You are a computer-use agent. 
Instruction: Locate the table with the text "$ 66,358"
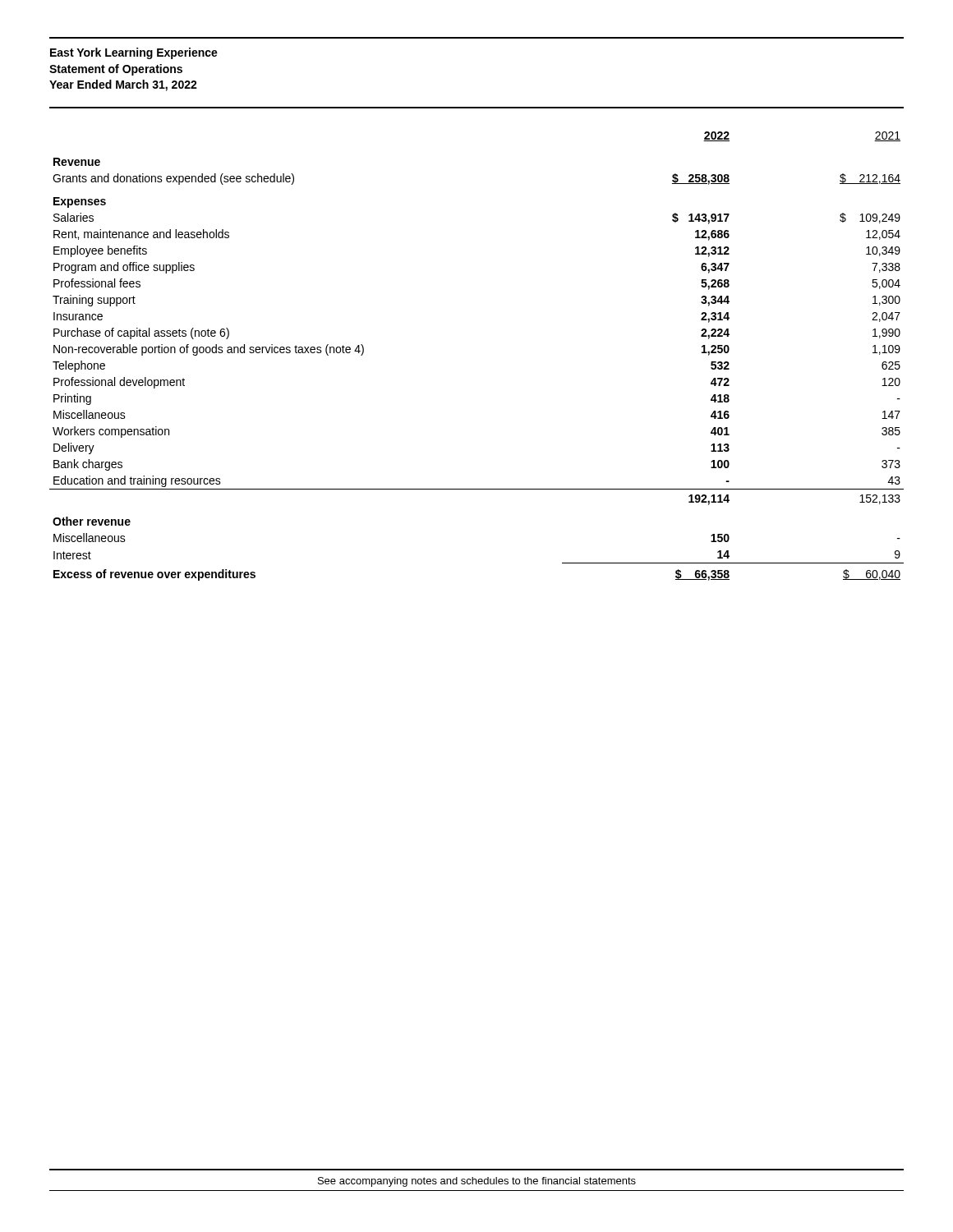click(476, 355)
